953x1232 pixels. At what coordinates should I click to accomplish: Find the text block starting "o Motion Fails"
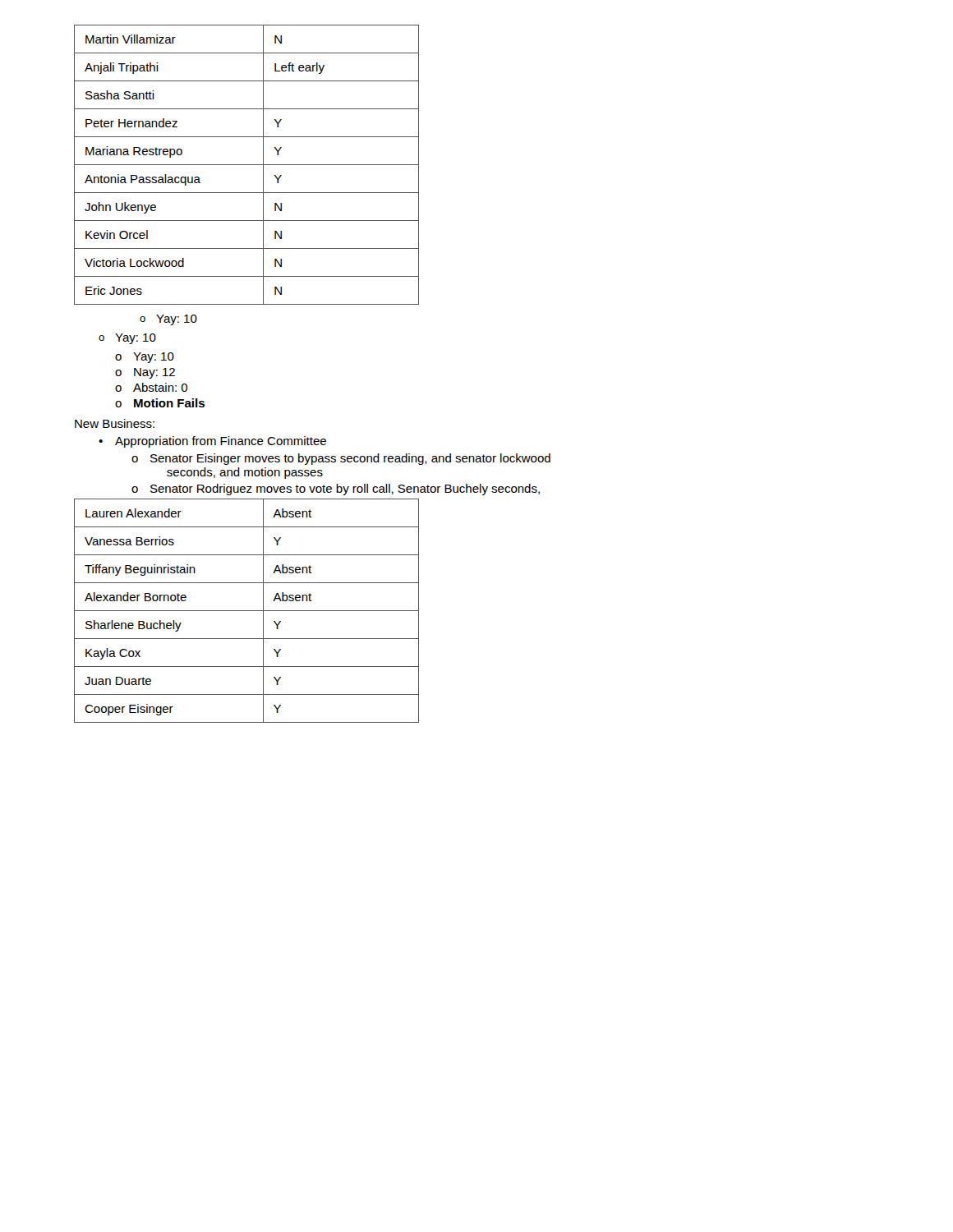[x=160, y=403]
